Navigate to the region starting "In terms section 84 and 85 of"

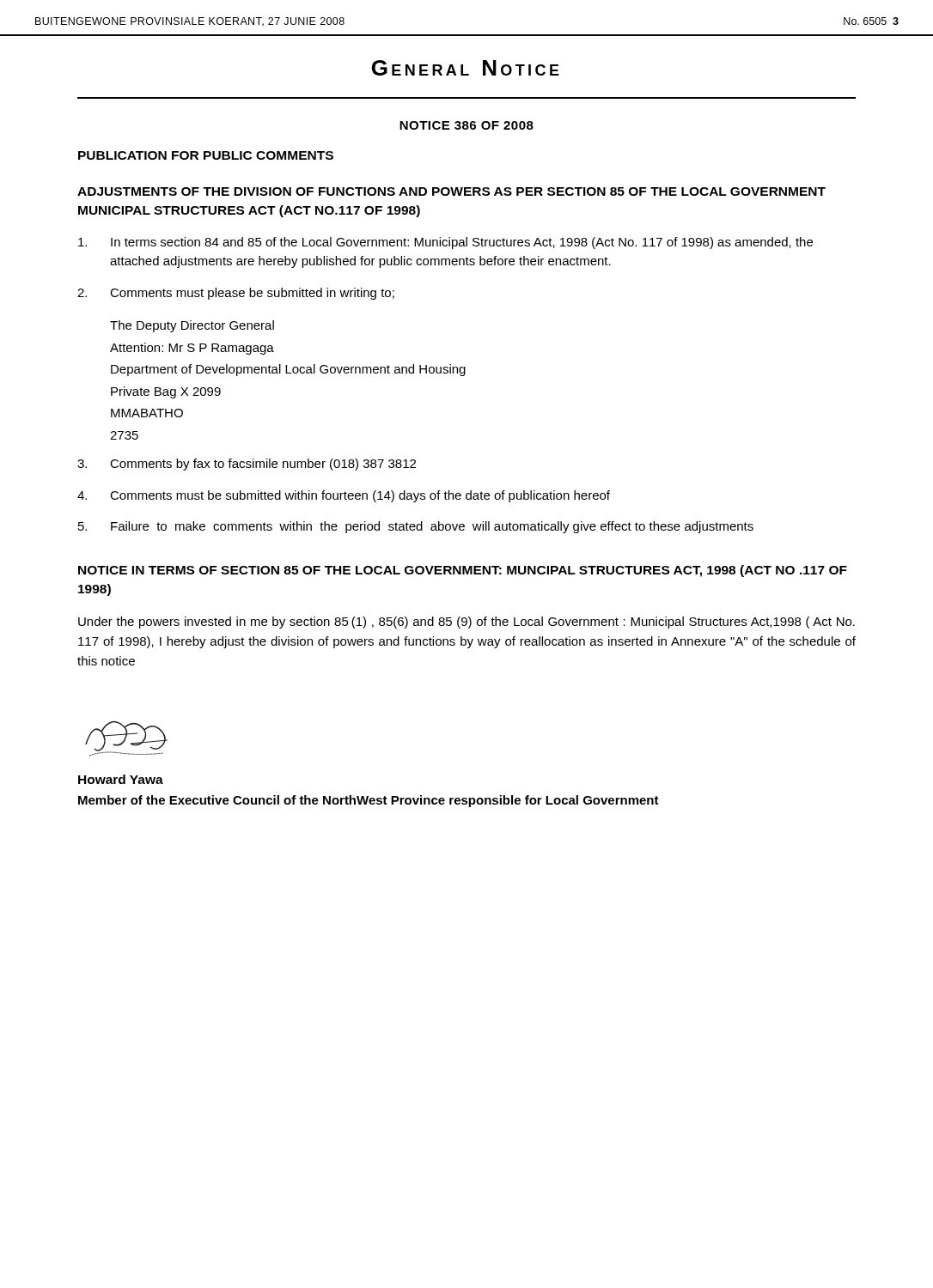click(x=466, y=252)
